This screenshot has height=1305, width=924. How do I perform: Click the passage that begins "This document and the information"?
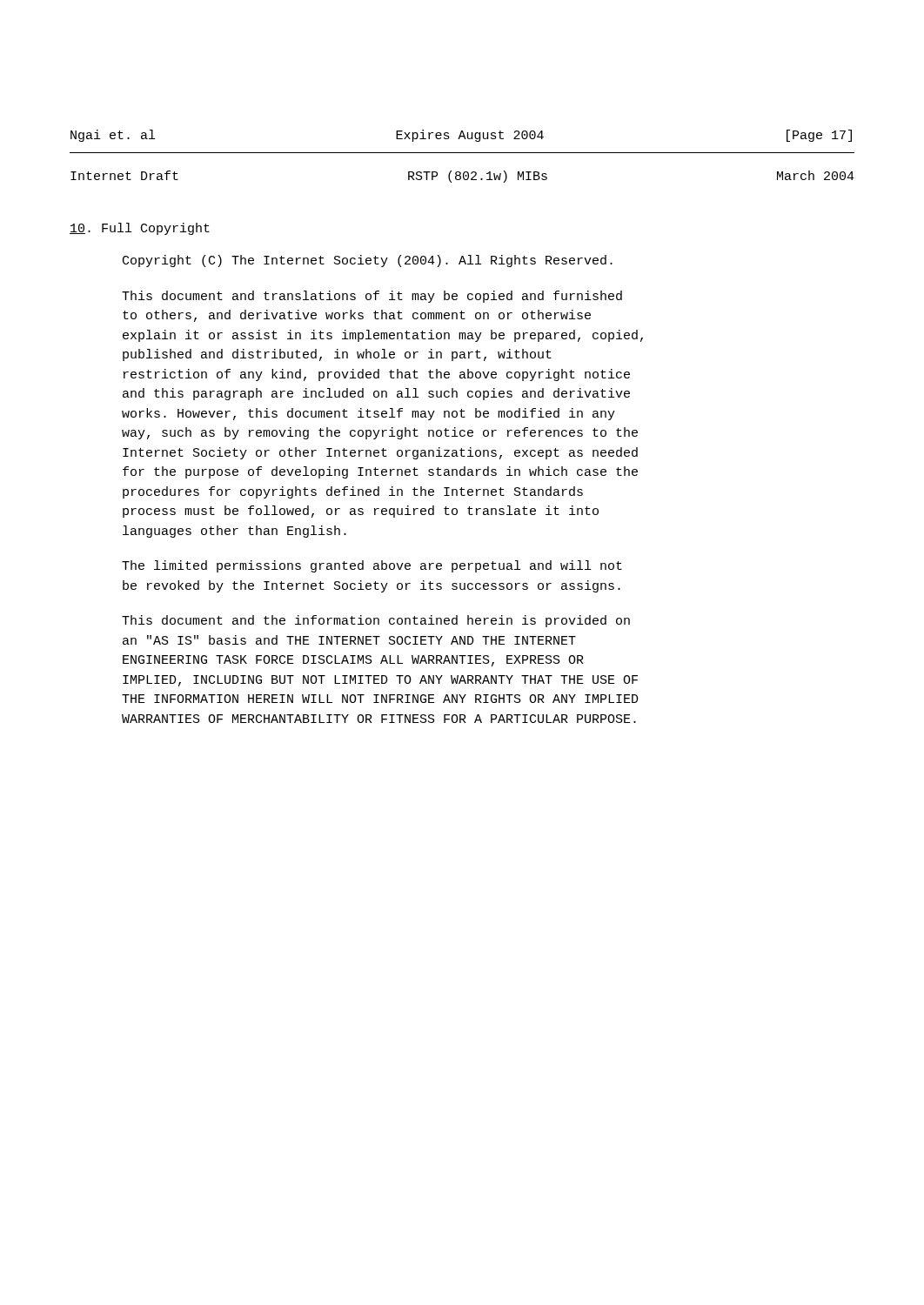(x=380, y=671)
